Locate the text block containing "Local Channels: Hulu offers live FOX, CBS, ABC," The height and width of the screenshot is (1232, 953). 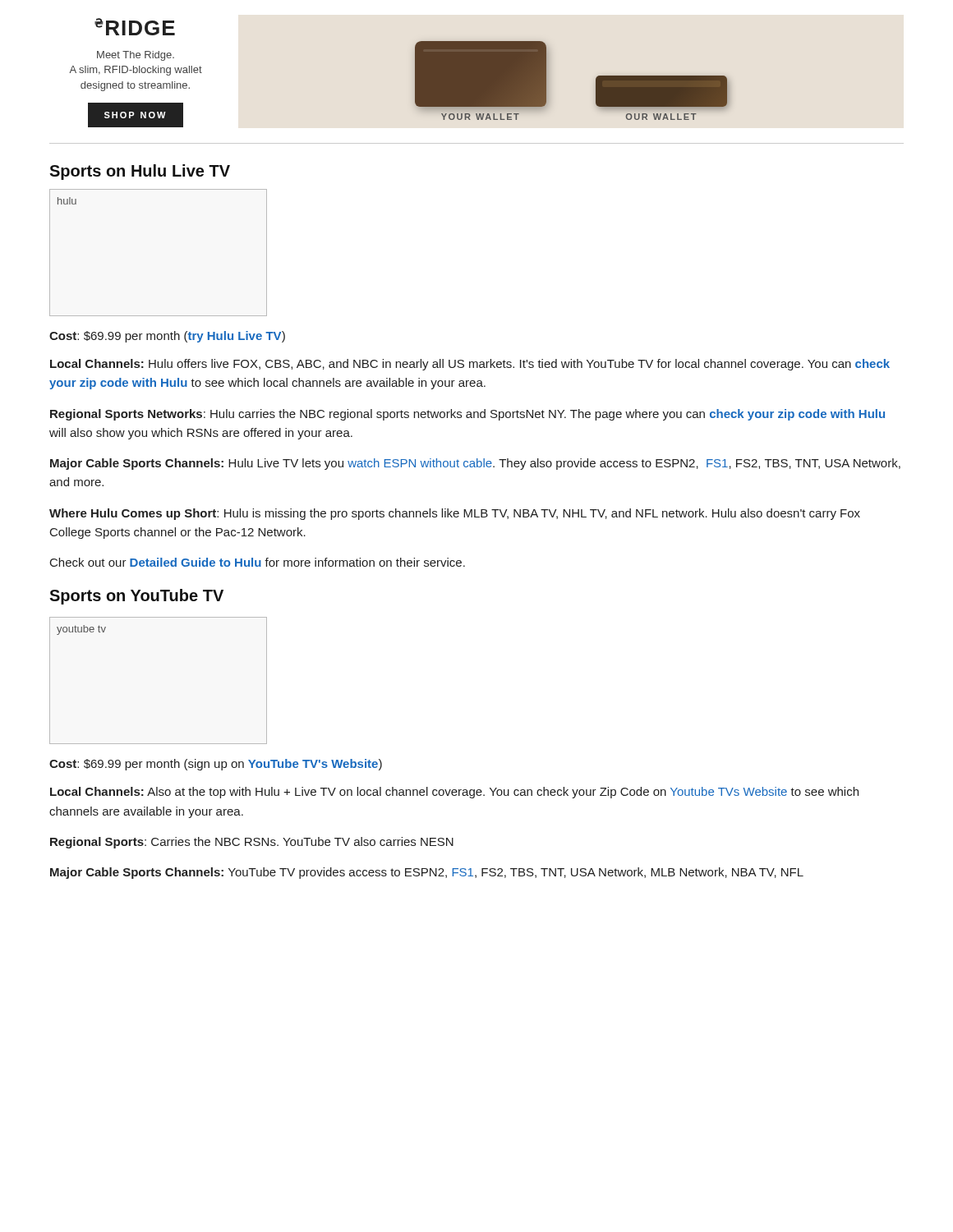point(470,373)
